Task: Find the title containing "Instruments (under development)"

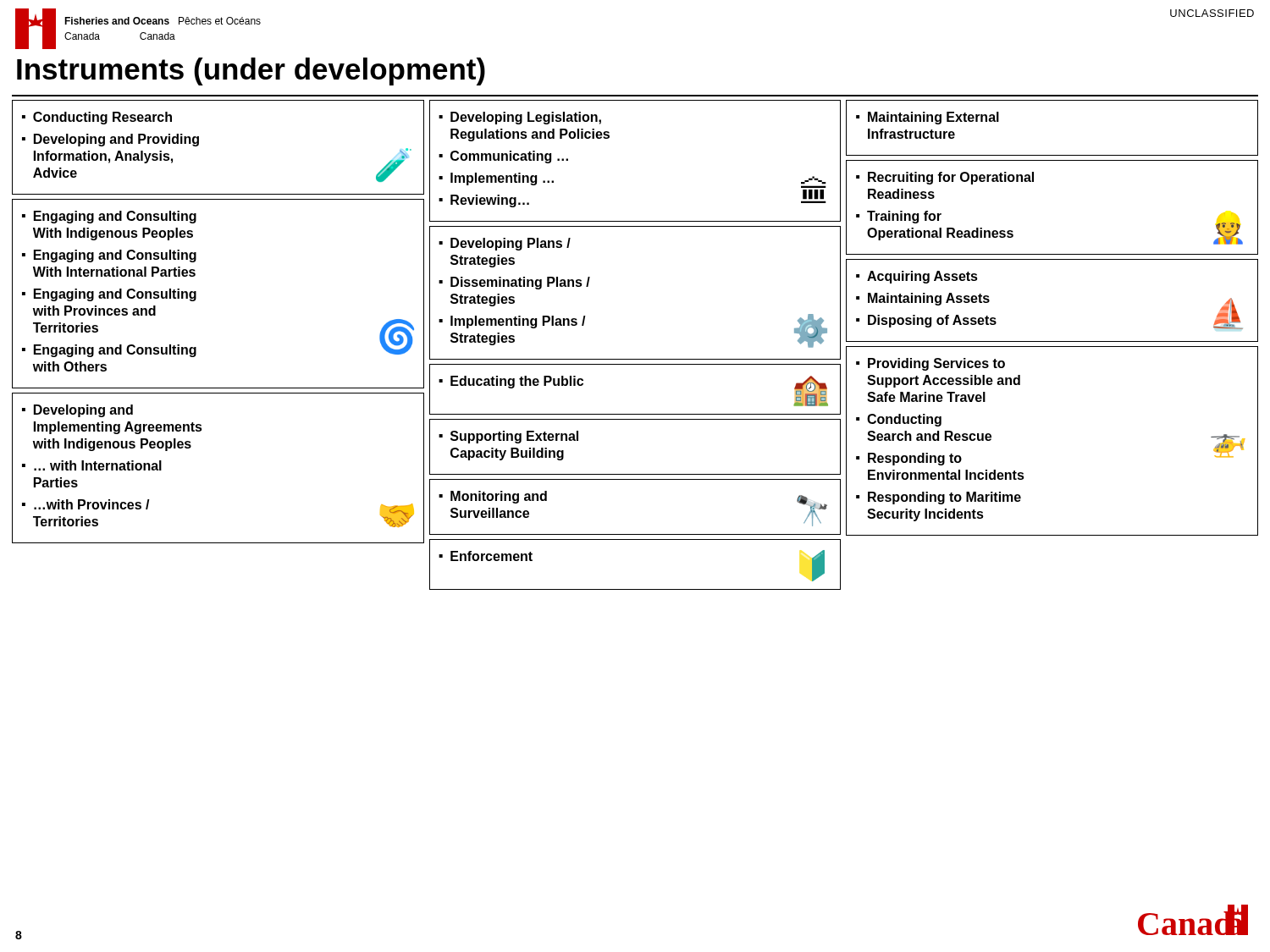Action: point(251,69)
